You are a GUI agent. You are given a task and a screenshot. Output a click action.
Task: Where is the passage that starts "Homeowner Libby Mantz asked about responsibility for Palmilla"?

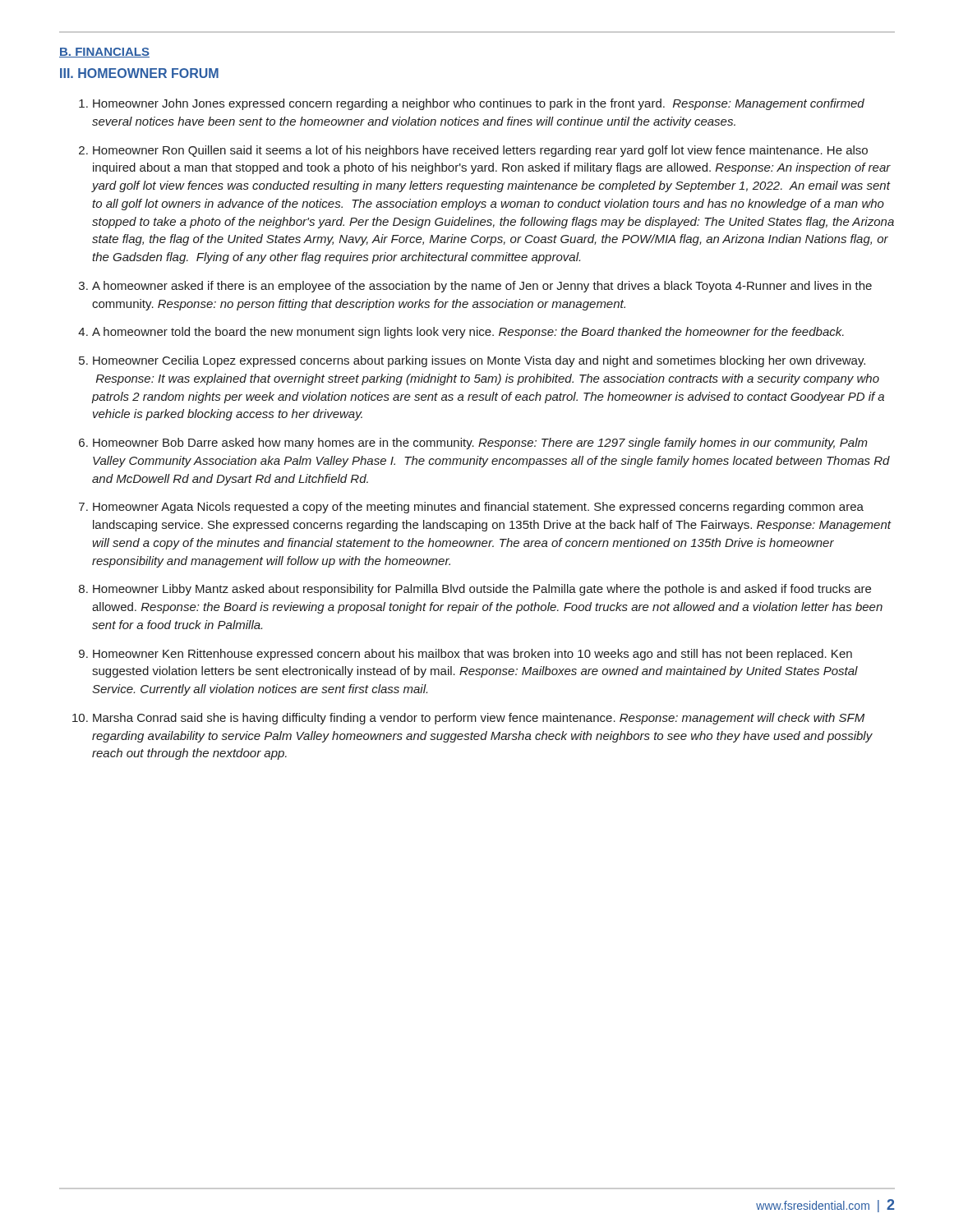tap(487, 607)
